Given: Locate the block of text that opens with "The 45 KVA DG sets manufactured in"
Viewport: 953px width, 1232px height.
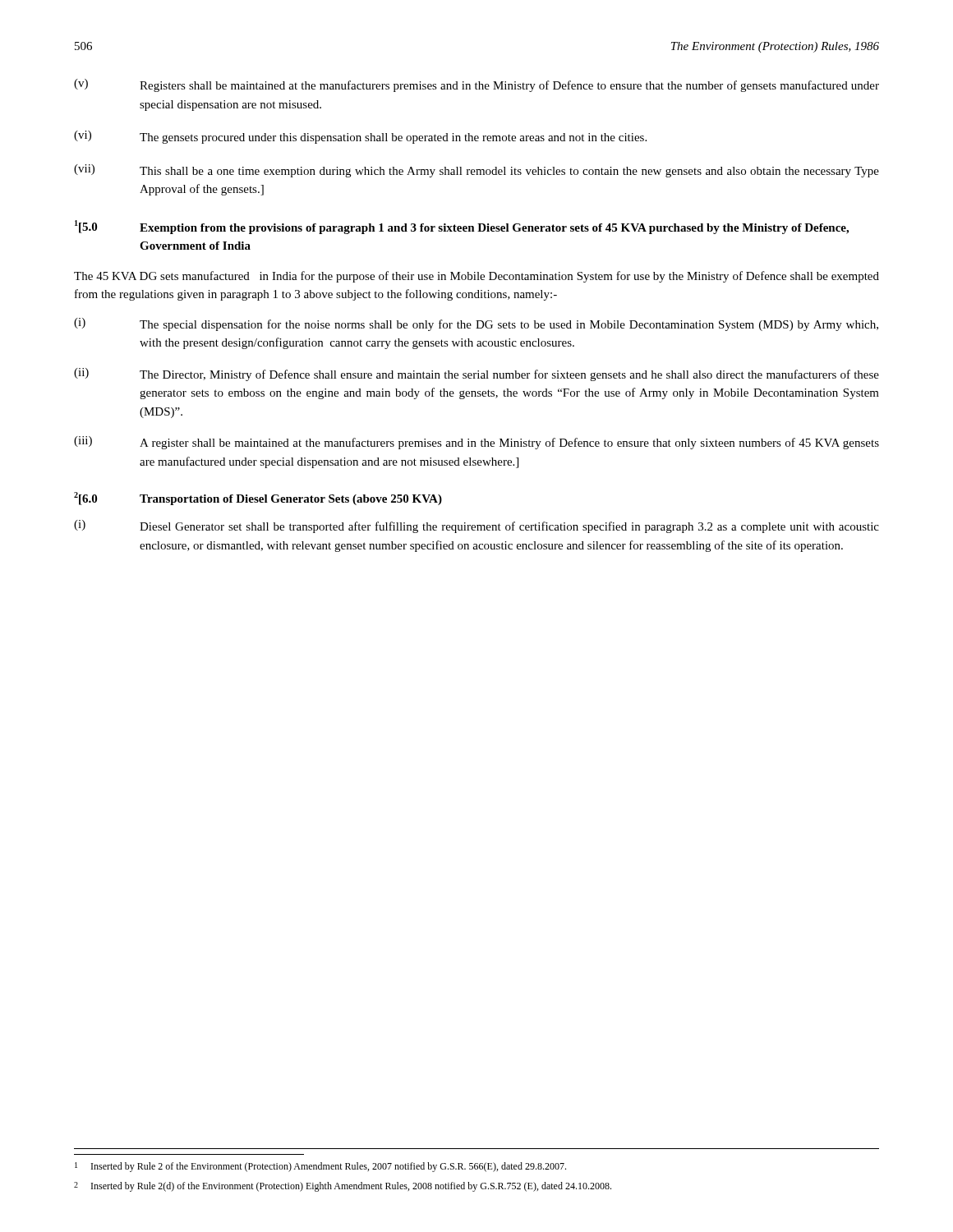Looking at the screenshot, I should click(x=476, y=285).
